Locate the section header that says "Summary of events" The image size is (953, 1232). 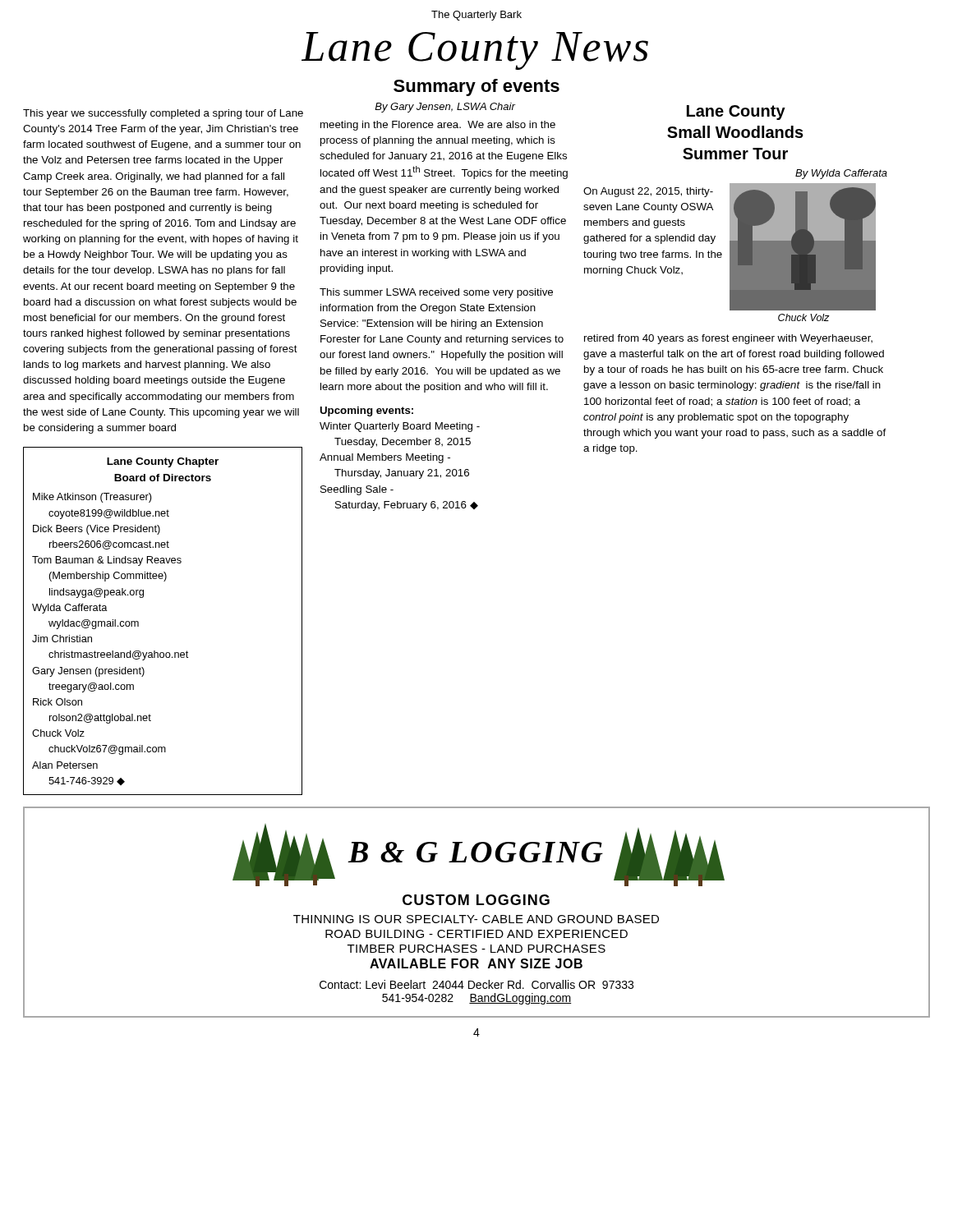(476, 86)
